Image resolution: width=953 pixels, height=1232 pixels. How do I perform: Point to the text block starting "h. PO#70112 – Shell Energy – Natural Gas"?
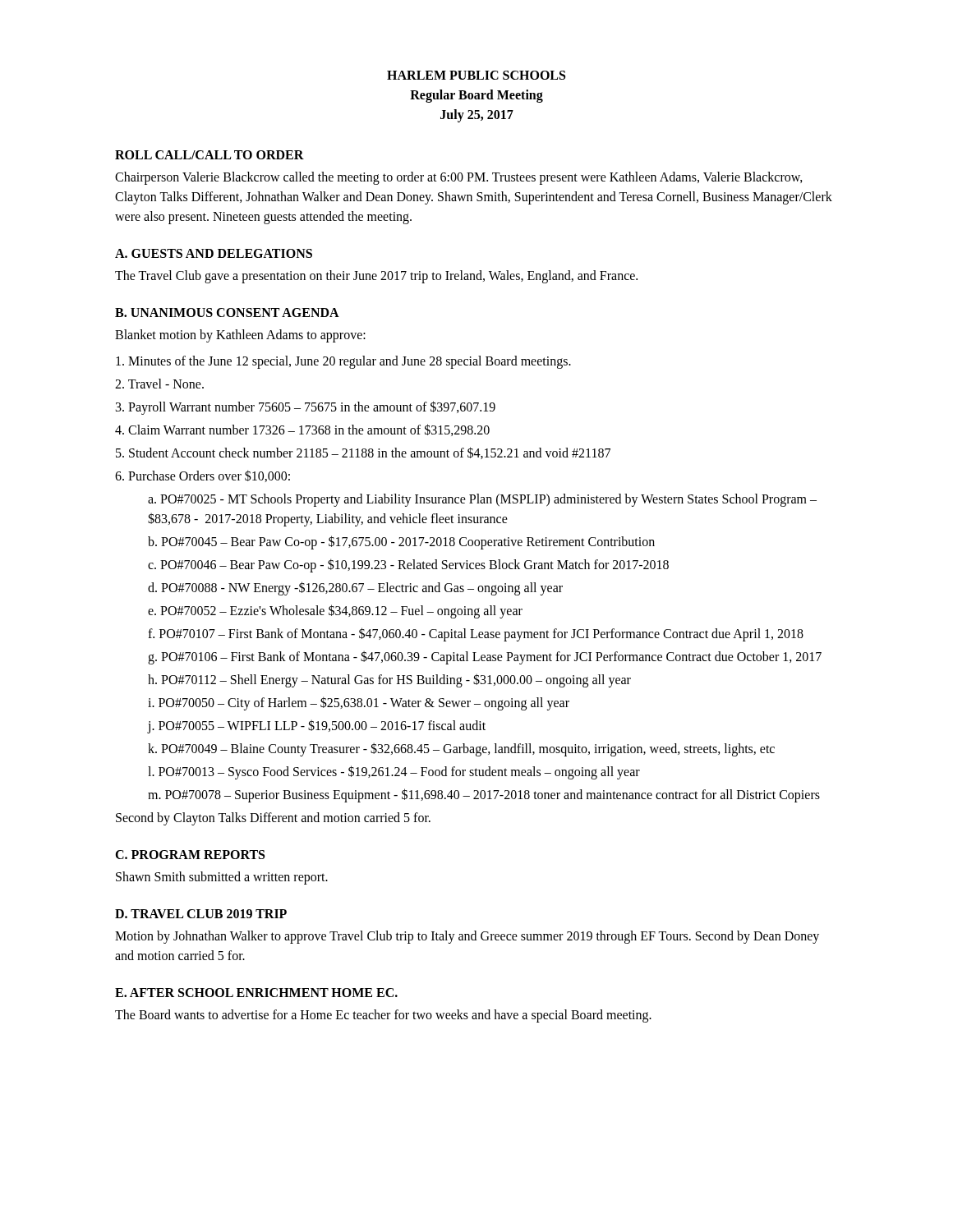(x=389, y=680)
